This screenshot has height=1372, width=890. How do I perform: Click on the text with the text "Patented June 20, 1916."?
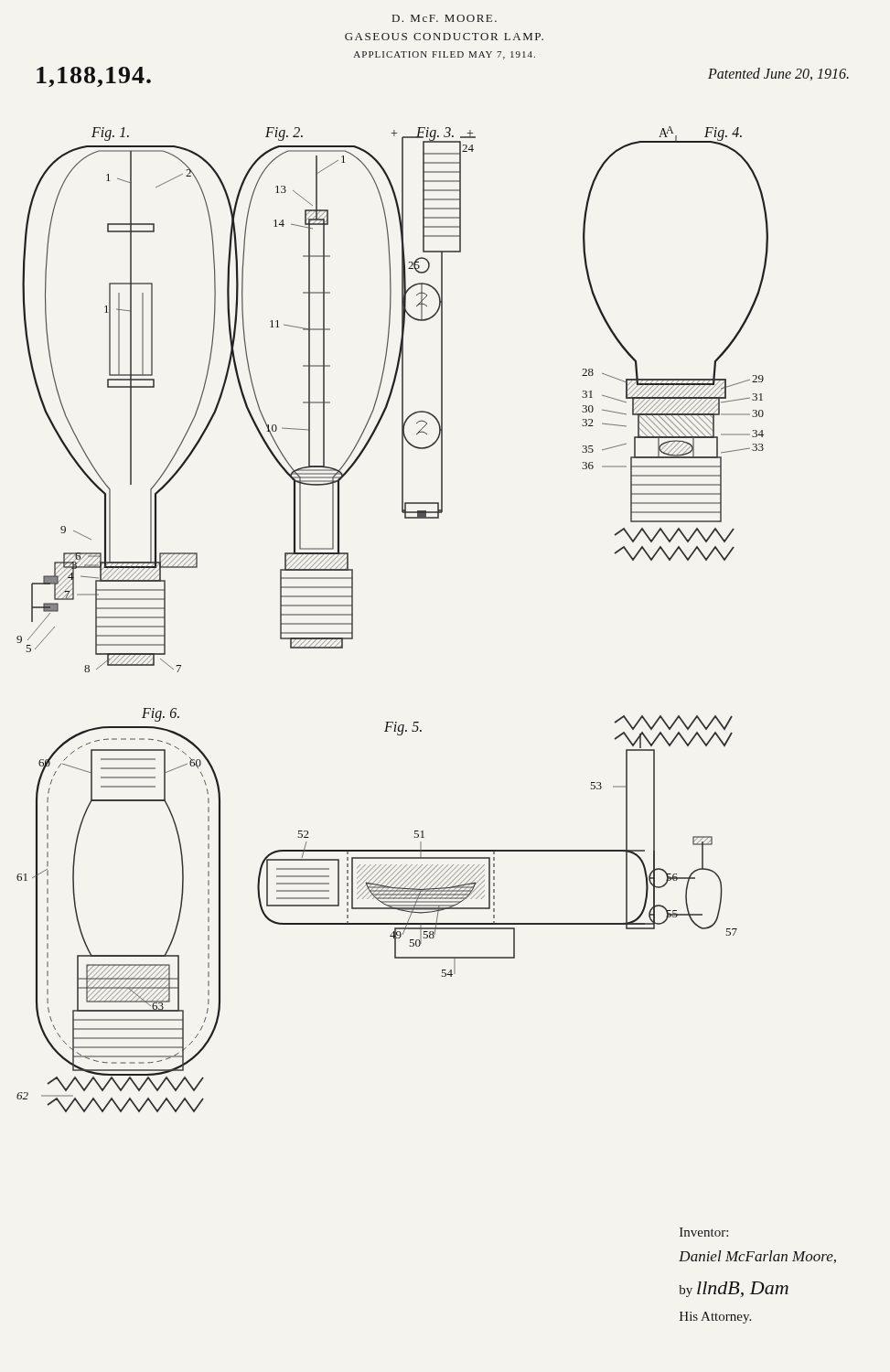(x=779, y=74)
